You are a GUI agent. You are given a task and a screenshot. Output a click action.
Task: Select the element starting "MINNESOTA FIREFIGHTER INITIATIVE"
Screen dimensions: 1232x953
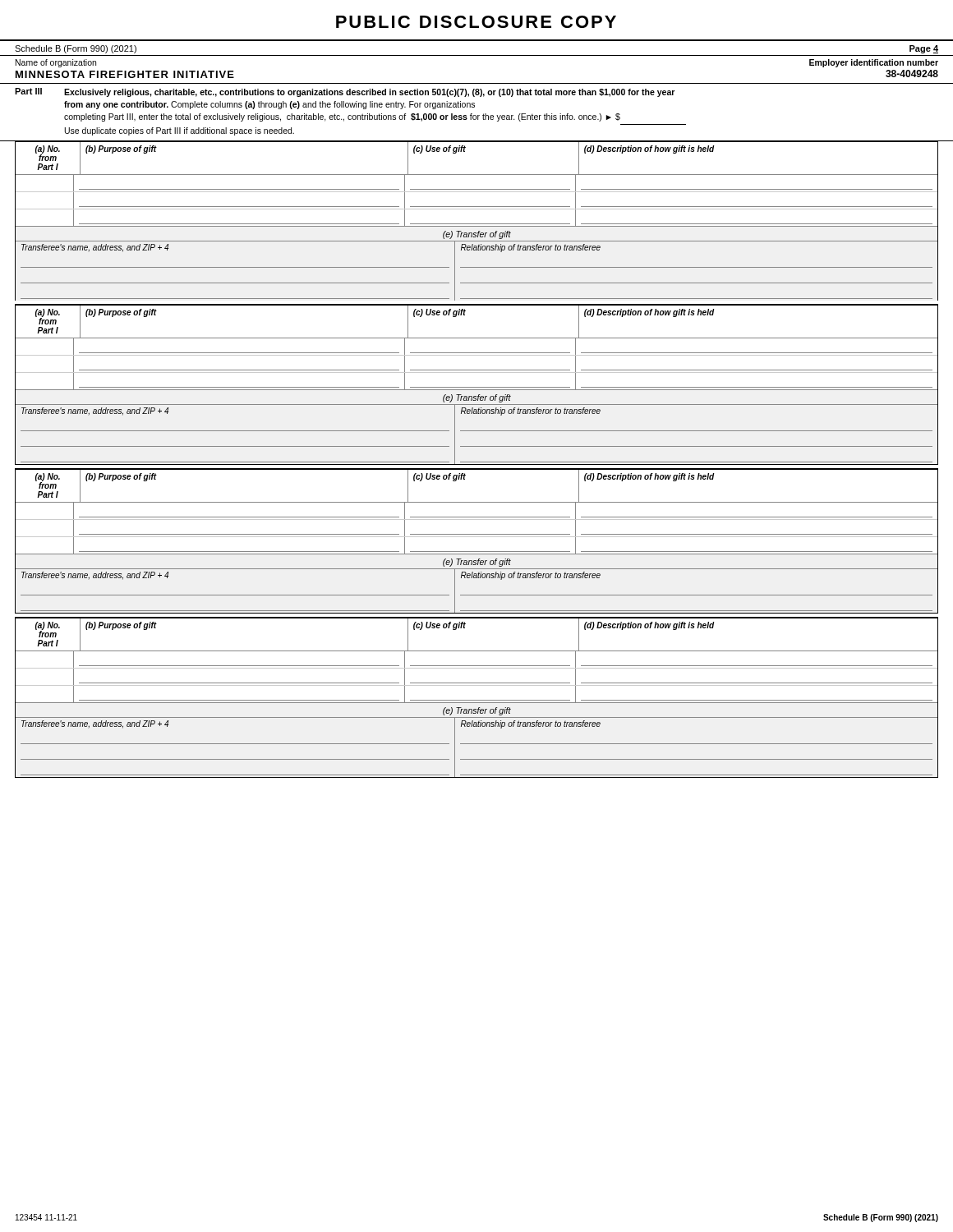[476, 74]
